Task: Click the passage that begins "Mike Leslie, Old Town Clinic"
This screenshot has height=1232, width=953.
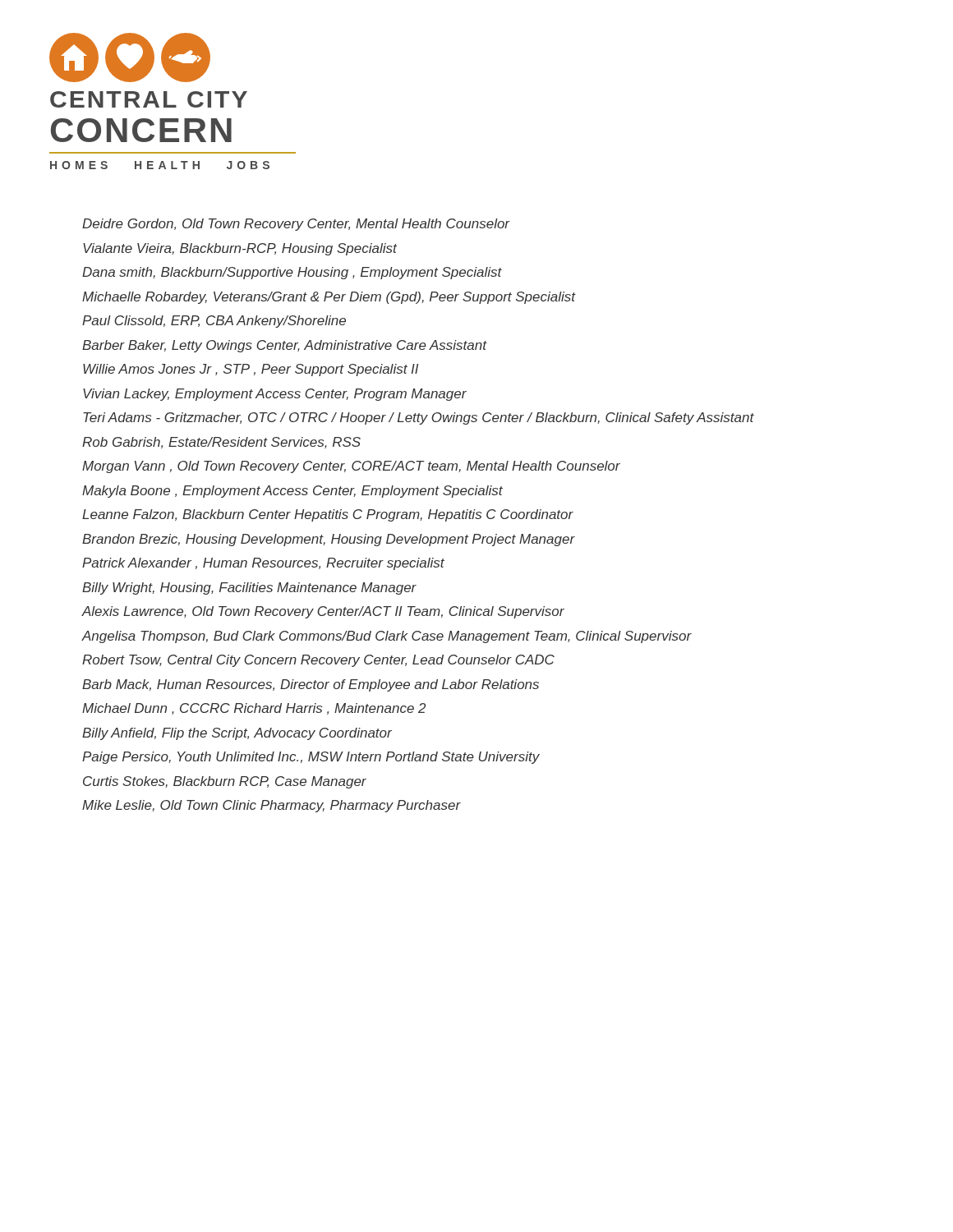Action: click(x=271, y=805)
